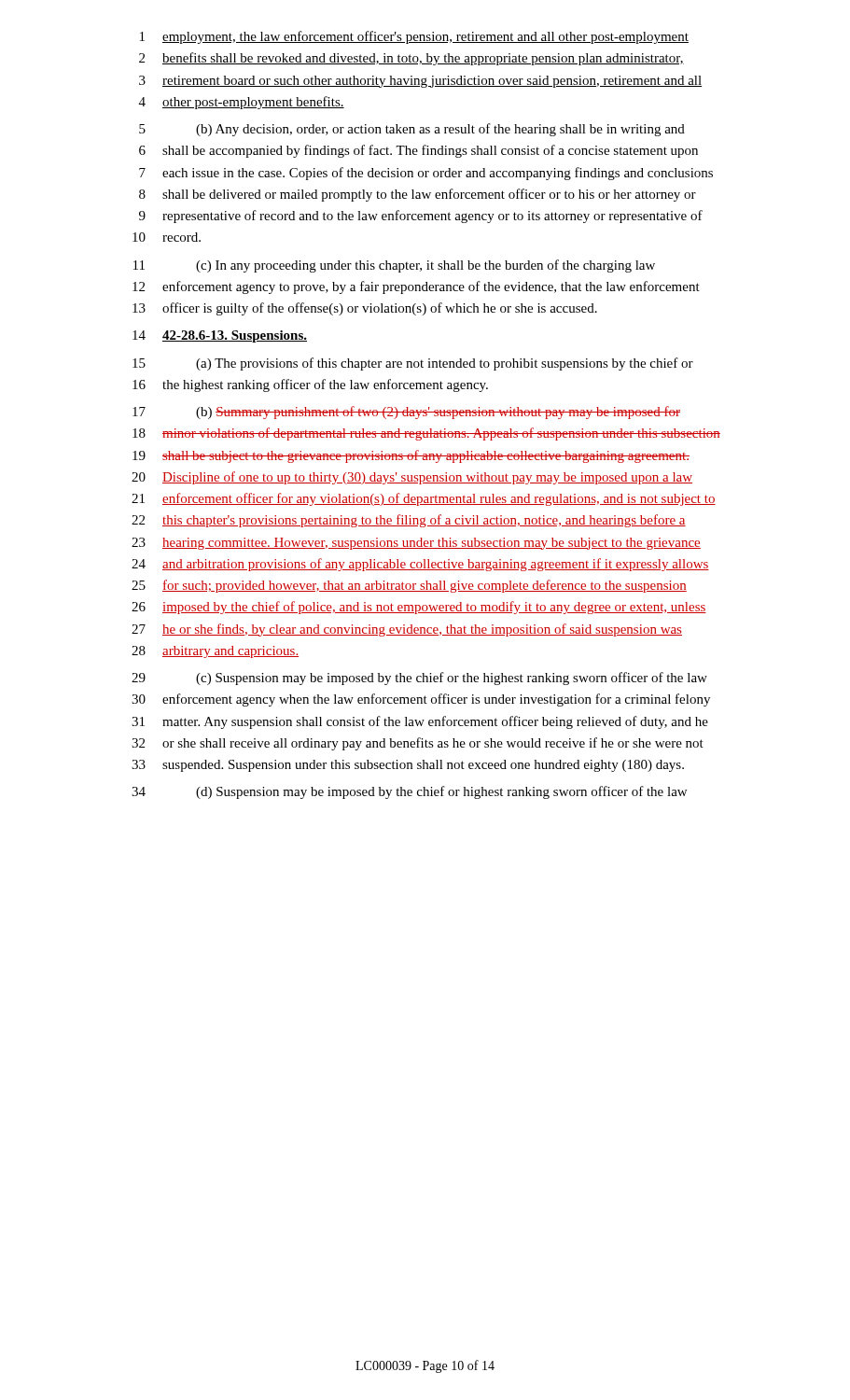Locate the block of text that opens with "19 shall be"
The height and width of the screenshot is (1400, 850).
(x=444, y=456)
